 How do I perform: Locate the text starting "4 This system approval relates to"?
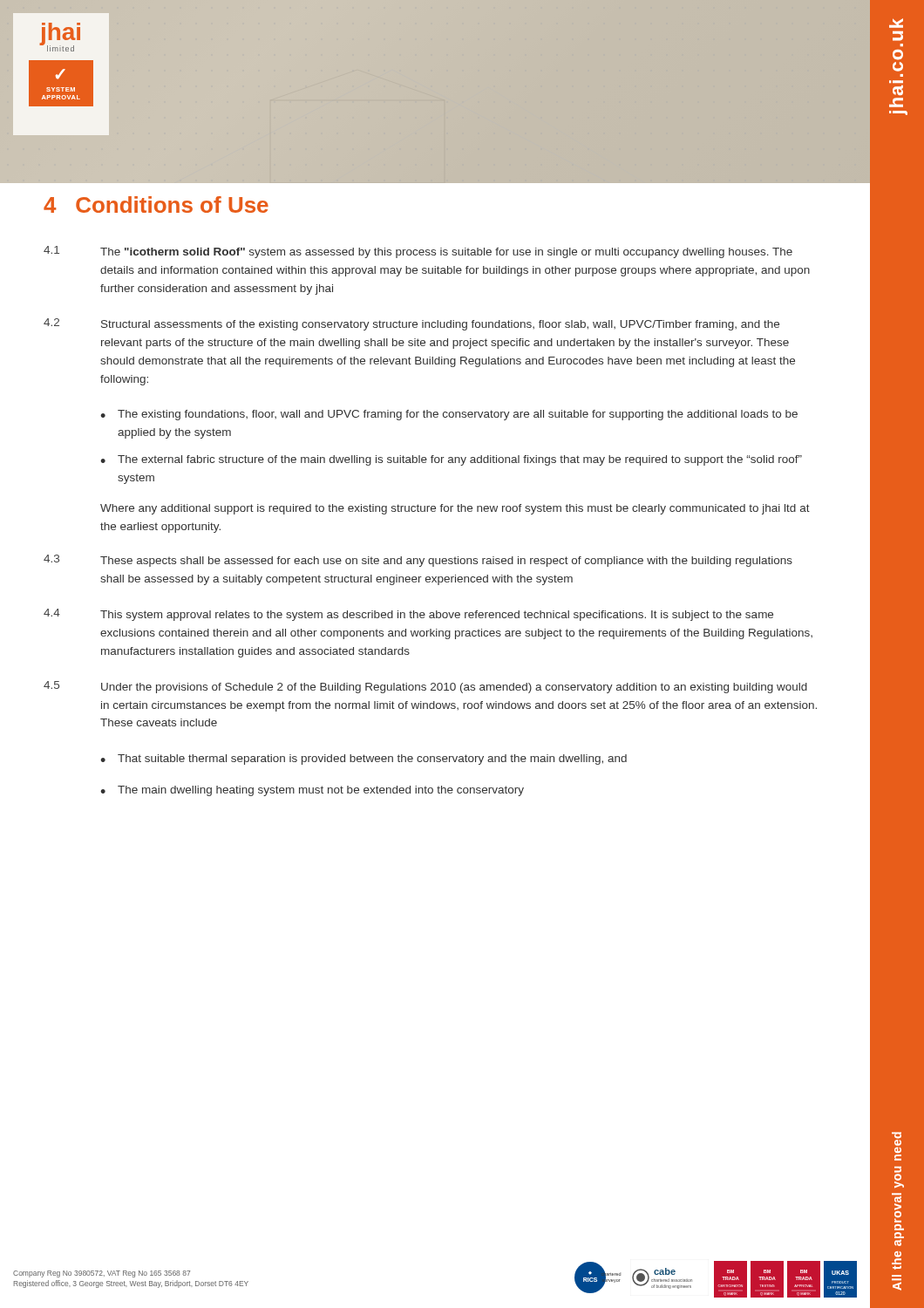point(432,633)
